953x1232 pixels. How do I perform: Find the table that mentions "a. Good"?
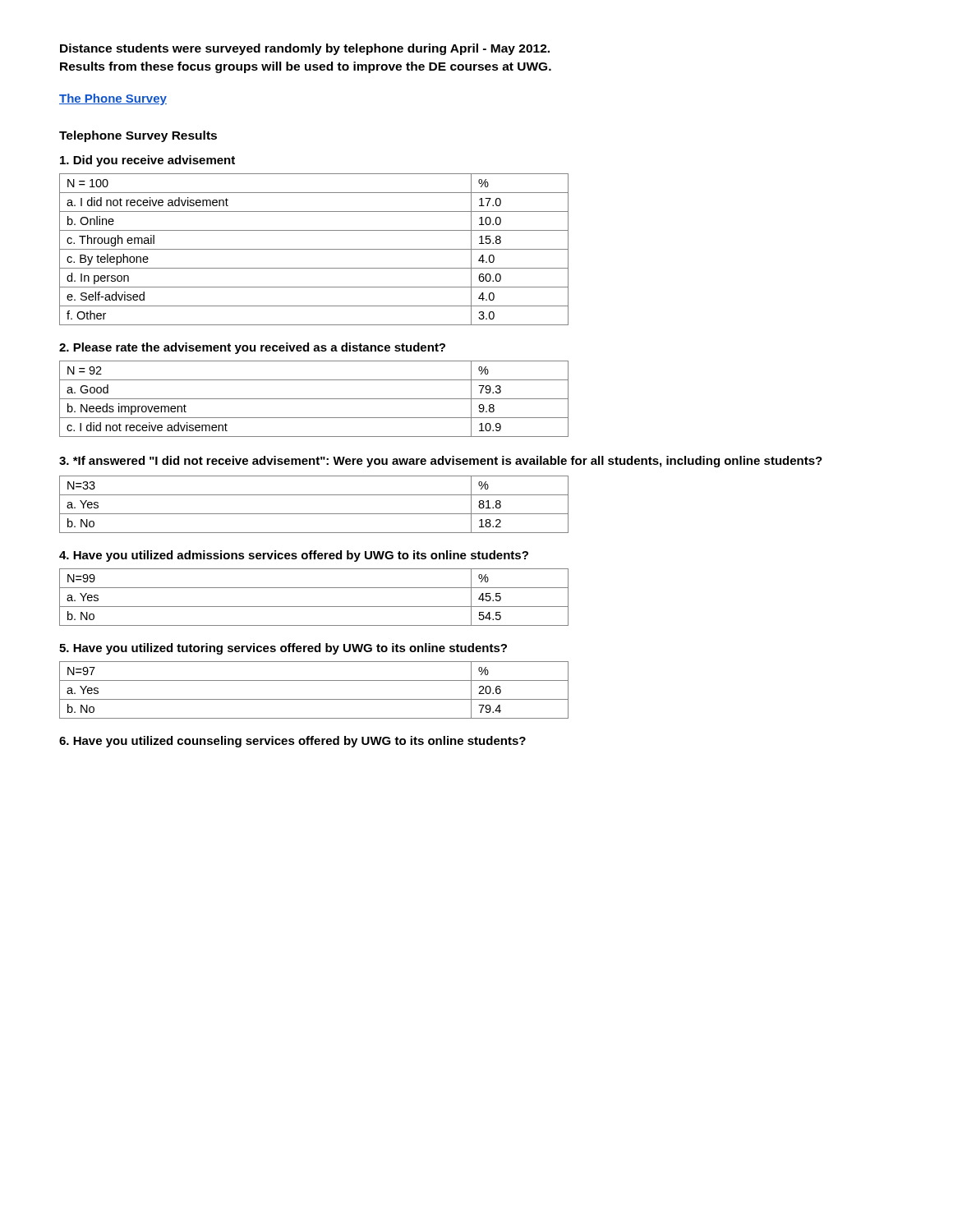[476, 399]
